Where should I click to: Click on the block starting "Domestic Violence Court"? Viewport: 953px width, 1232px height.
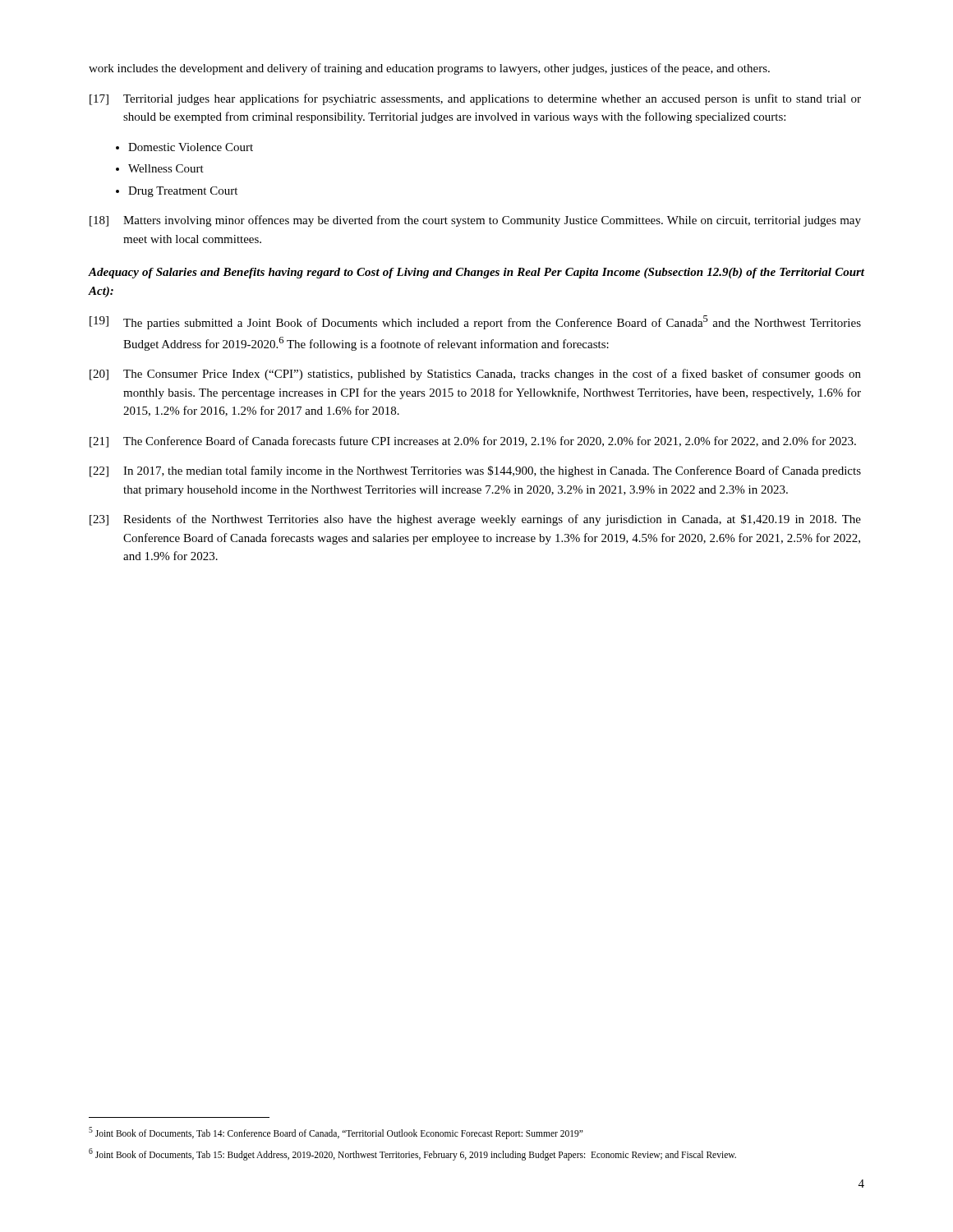[191, 147]
